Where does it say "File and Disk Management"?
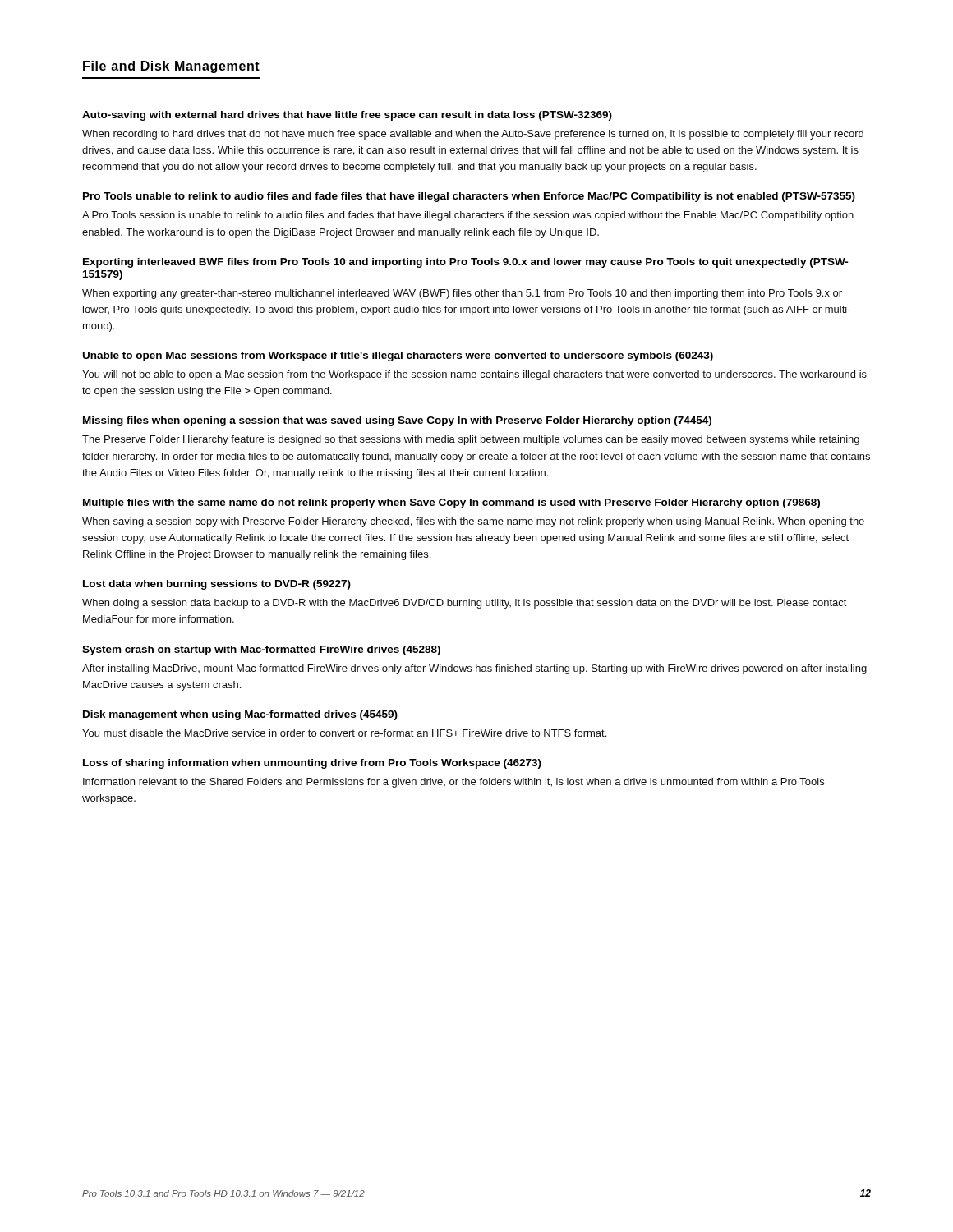 coord(171,66)
